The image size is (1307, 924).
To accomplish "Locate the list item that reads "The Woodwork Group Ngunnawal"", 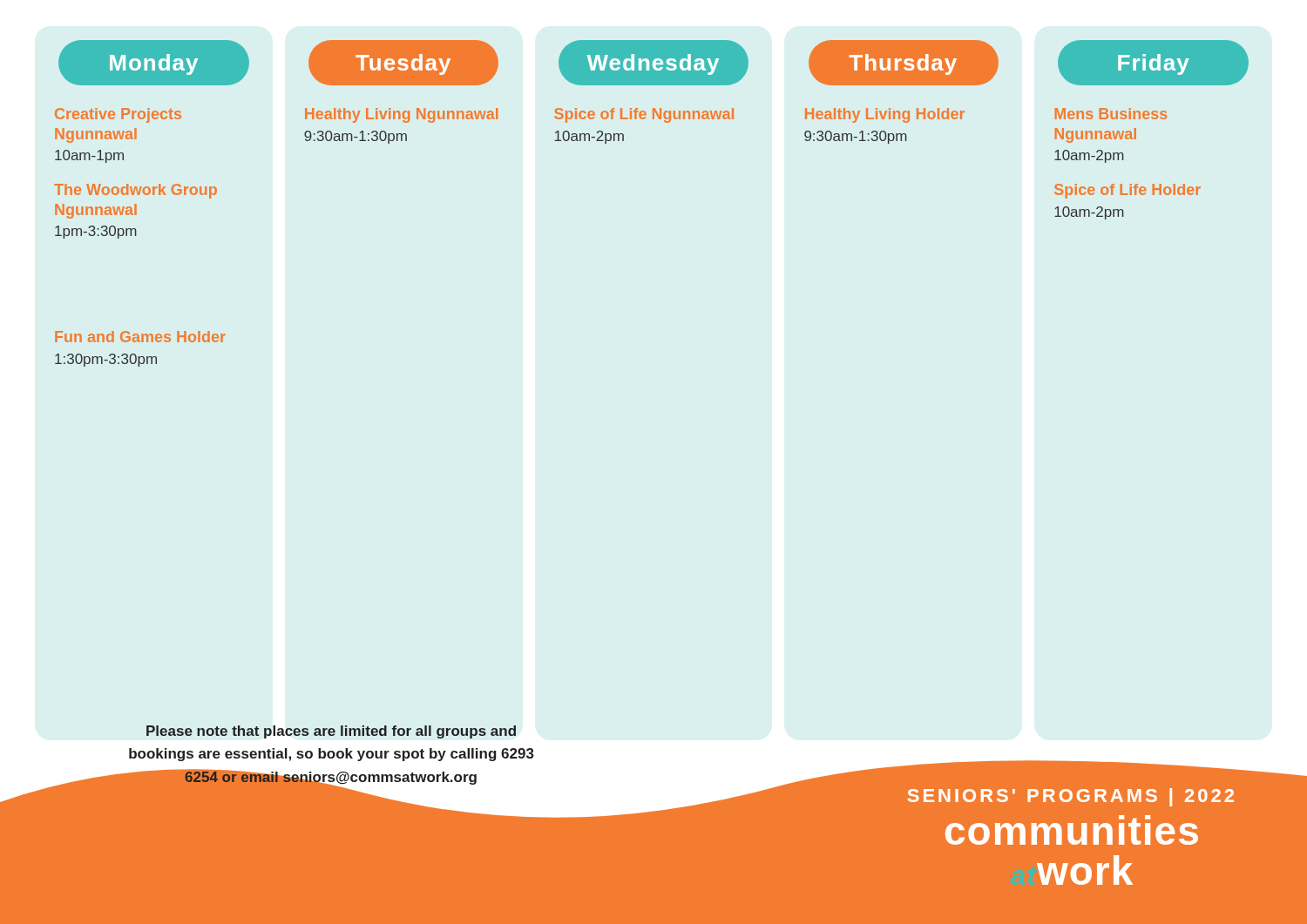I will (x=136, y=200).
